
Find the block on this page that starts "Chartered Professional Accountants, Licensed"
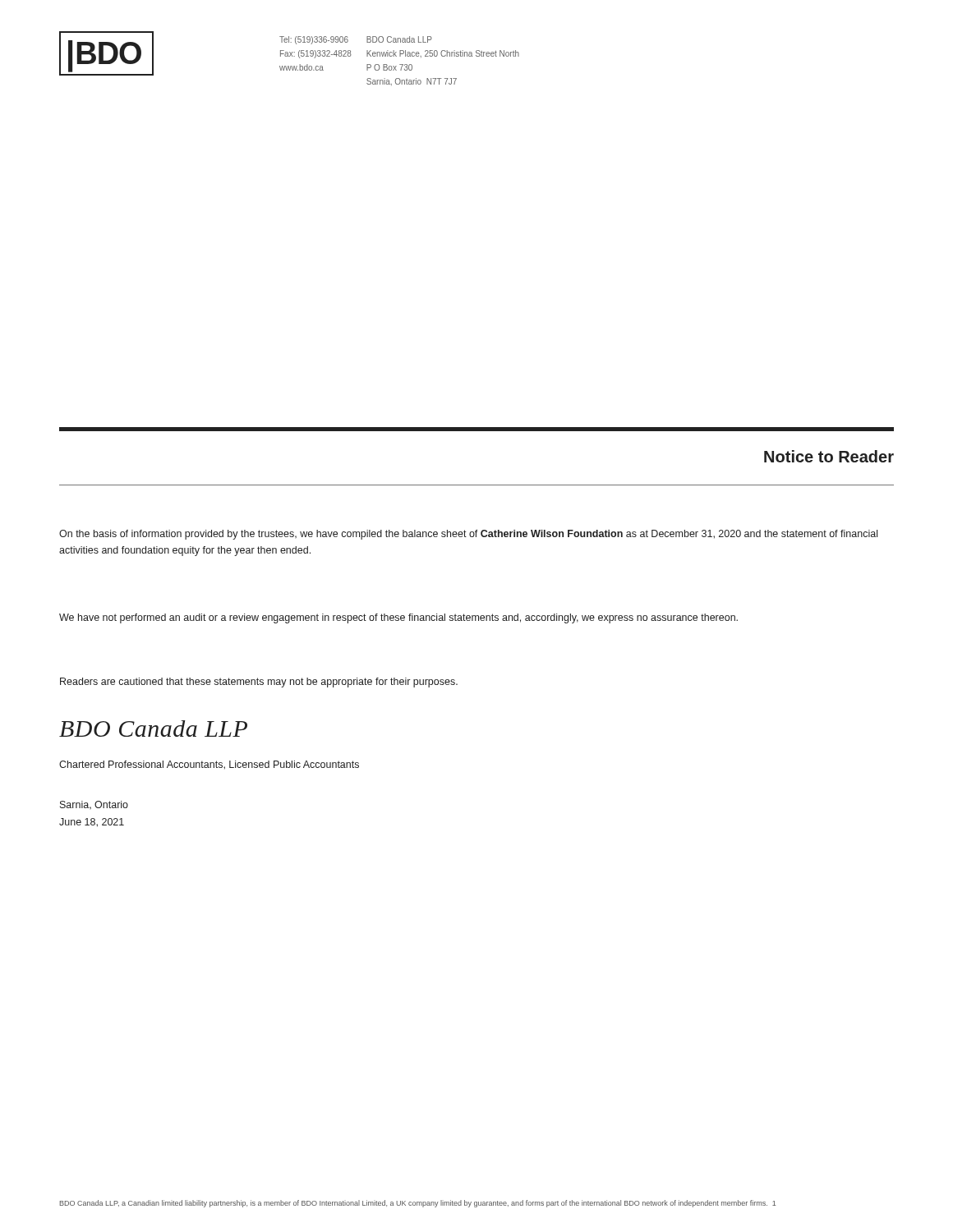(x=209, y=765)
